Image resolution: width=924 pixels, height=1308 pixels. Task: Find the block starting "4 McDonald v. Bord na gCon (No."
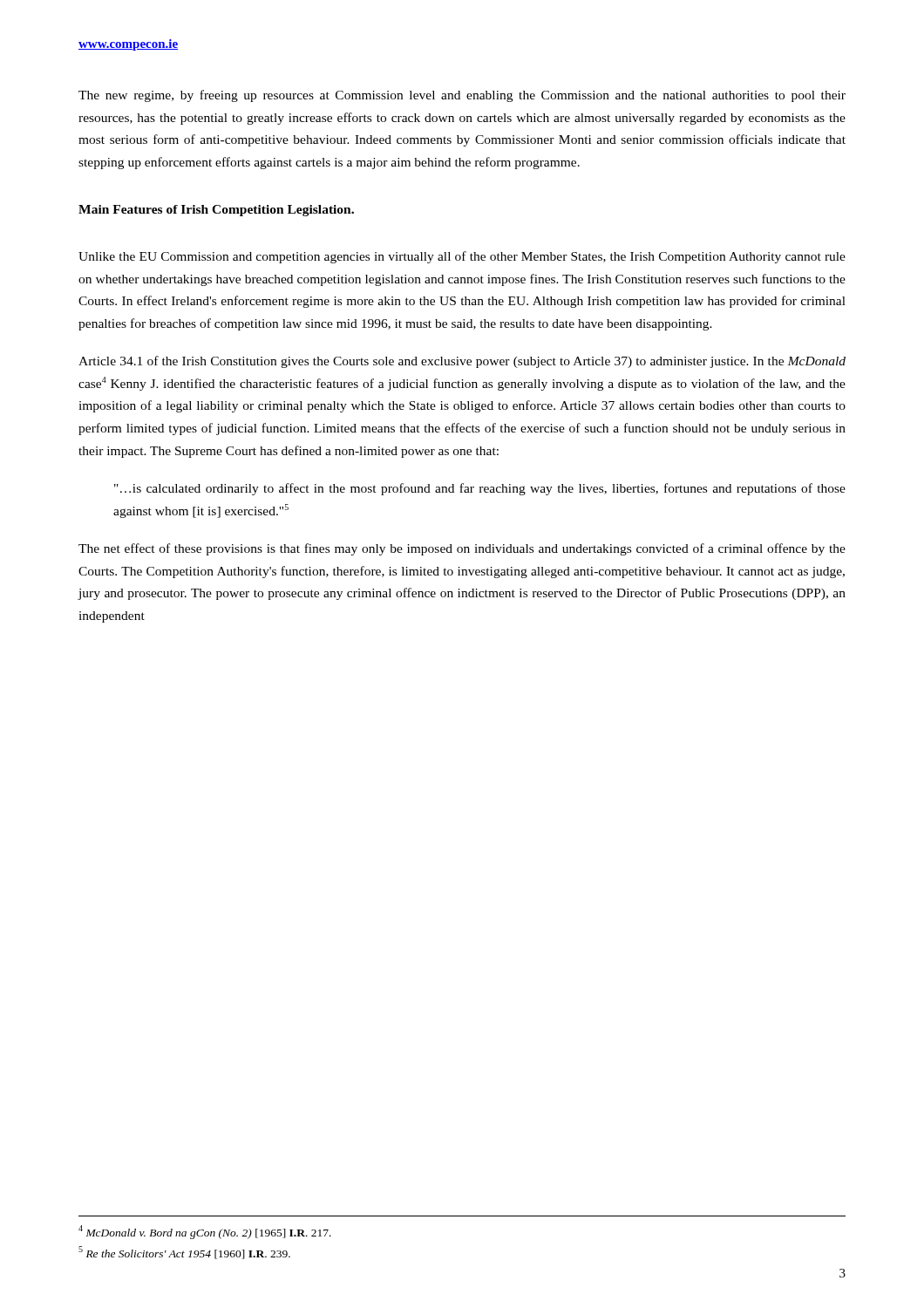(205, 1231)
